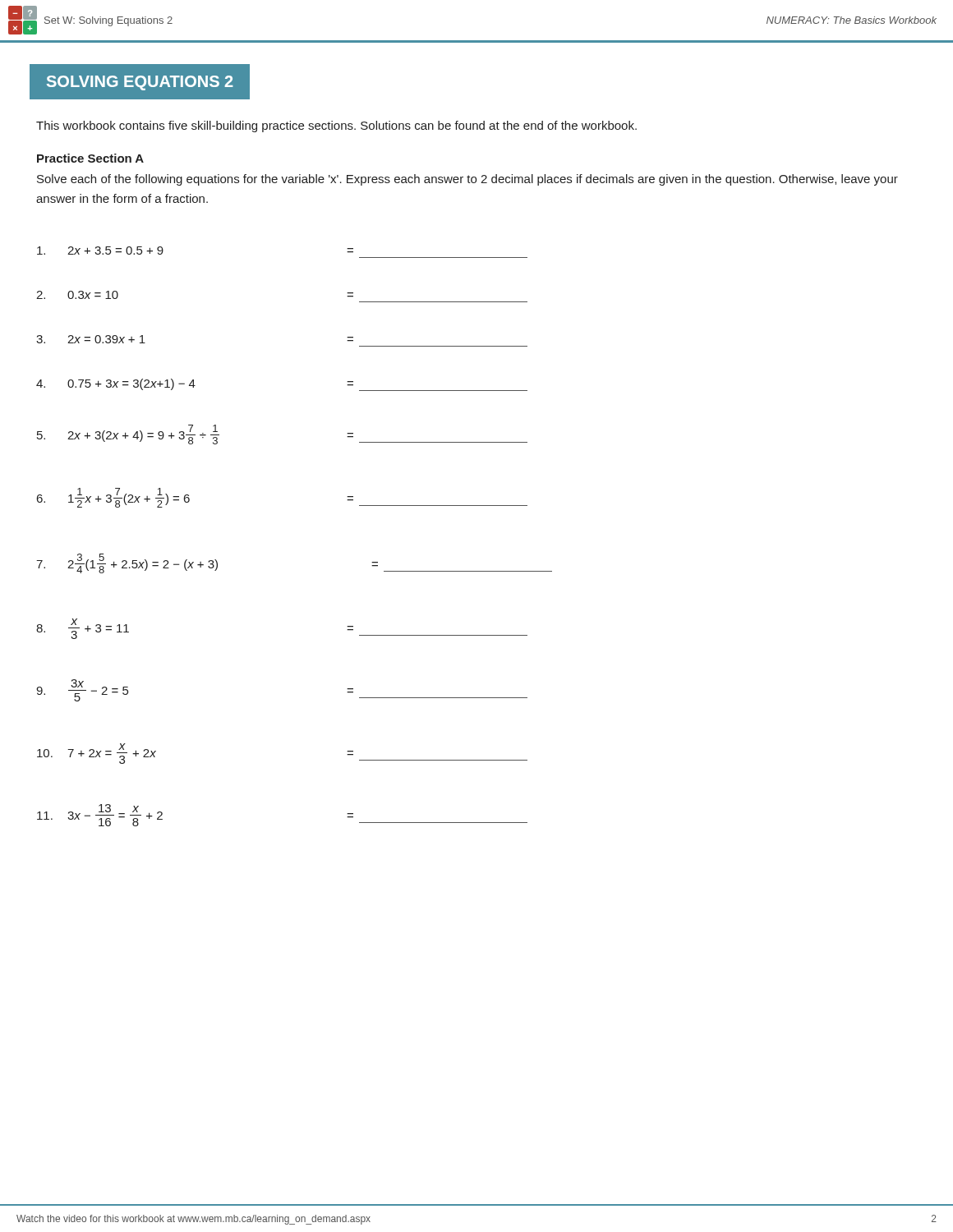Click the passage that begins "11. 3x − 1316"
Viewport: 953px width, 1232px height.
(x=105, y=815)
